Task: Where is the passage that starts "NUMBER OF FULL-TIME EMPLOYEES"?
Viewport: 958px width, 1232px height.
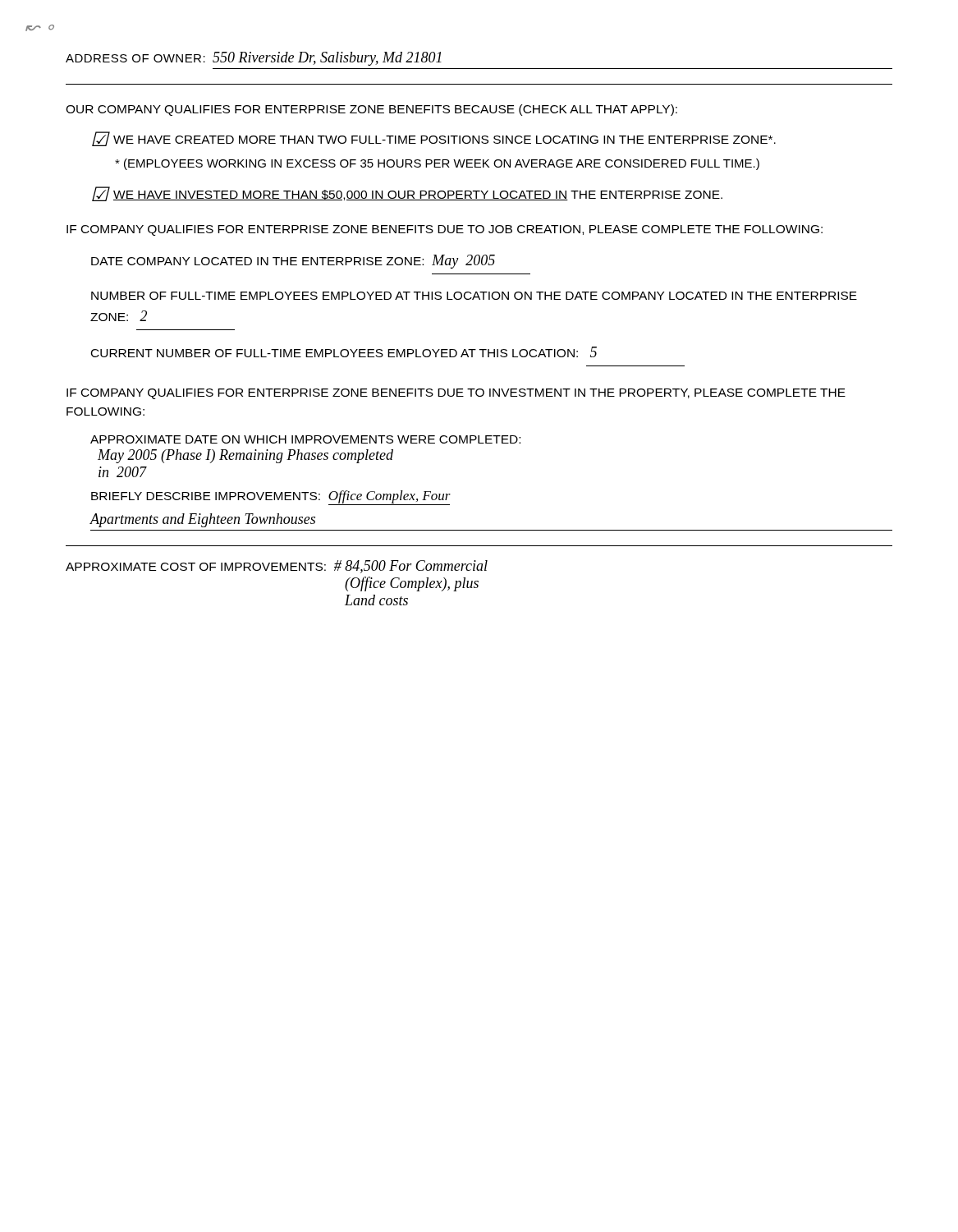Action: 474,309
